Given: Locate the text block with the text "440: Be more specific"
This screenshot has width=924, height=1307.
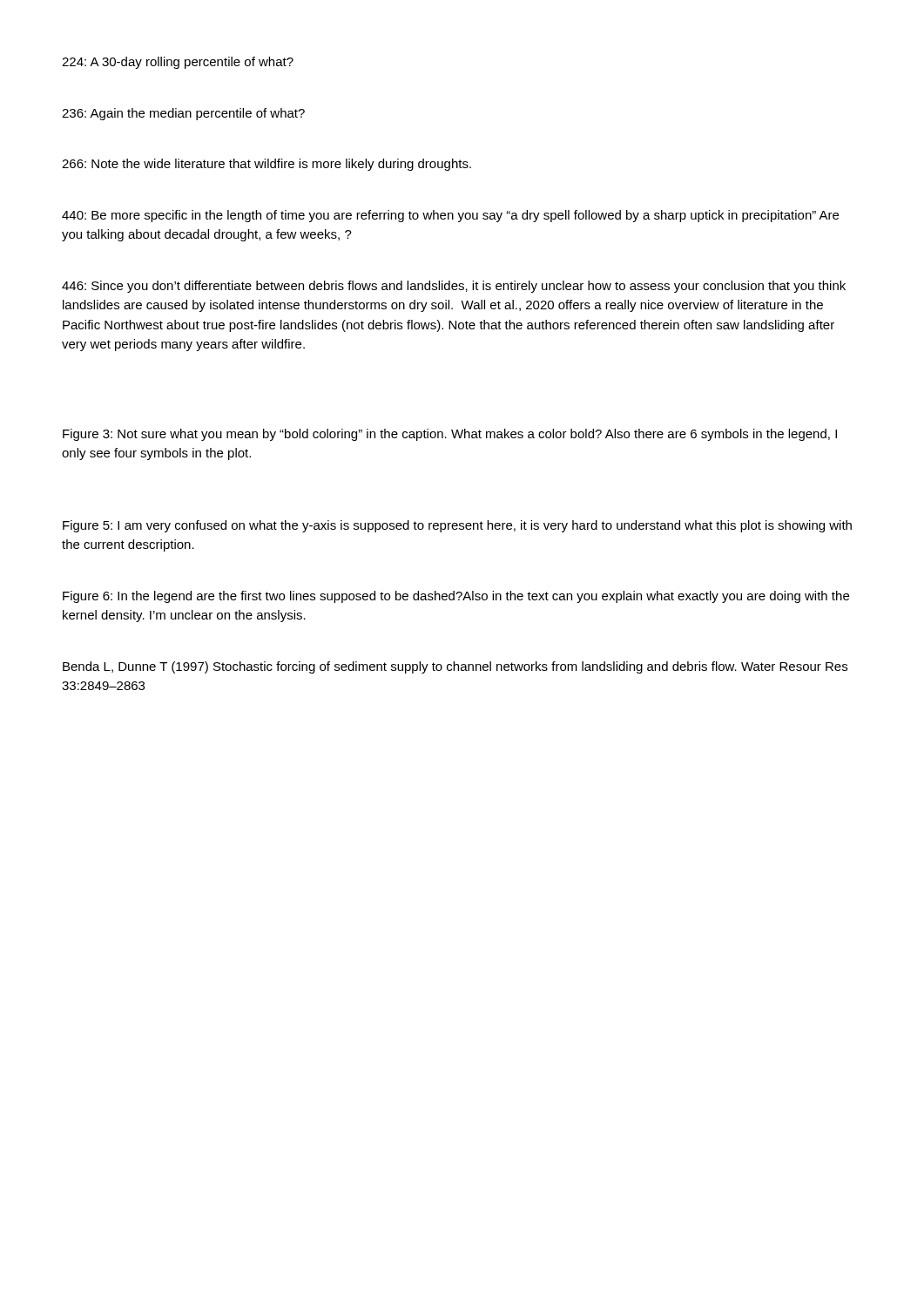Looking at the screenshot, I should [451, 224].
